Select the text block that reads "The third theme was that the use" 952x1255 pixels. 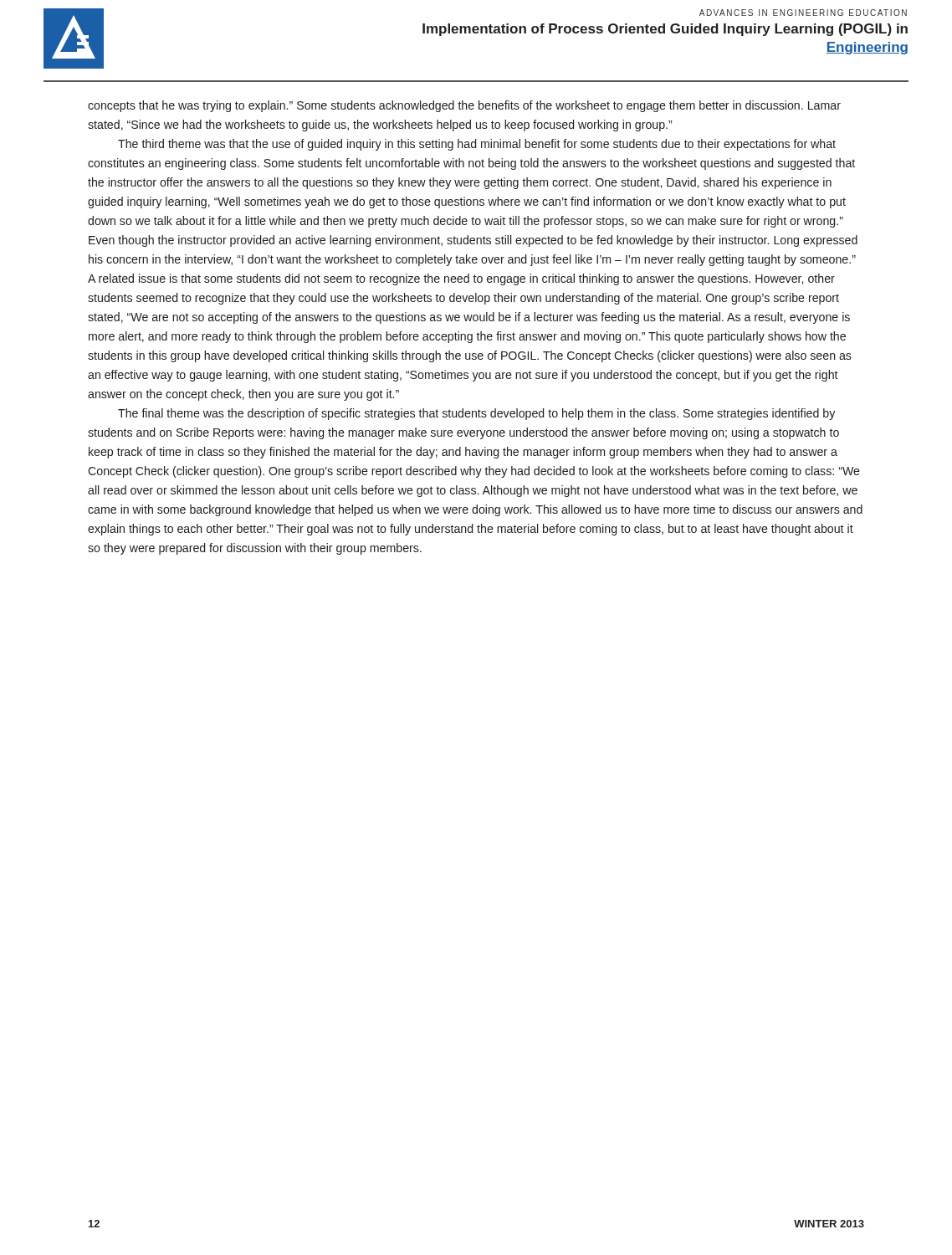point(476,269)
